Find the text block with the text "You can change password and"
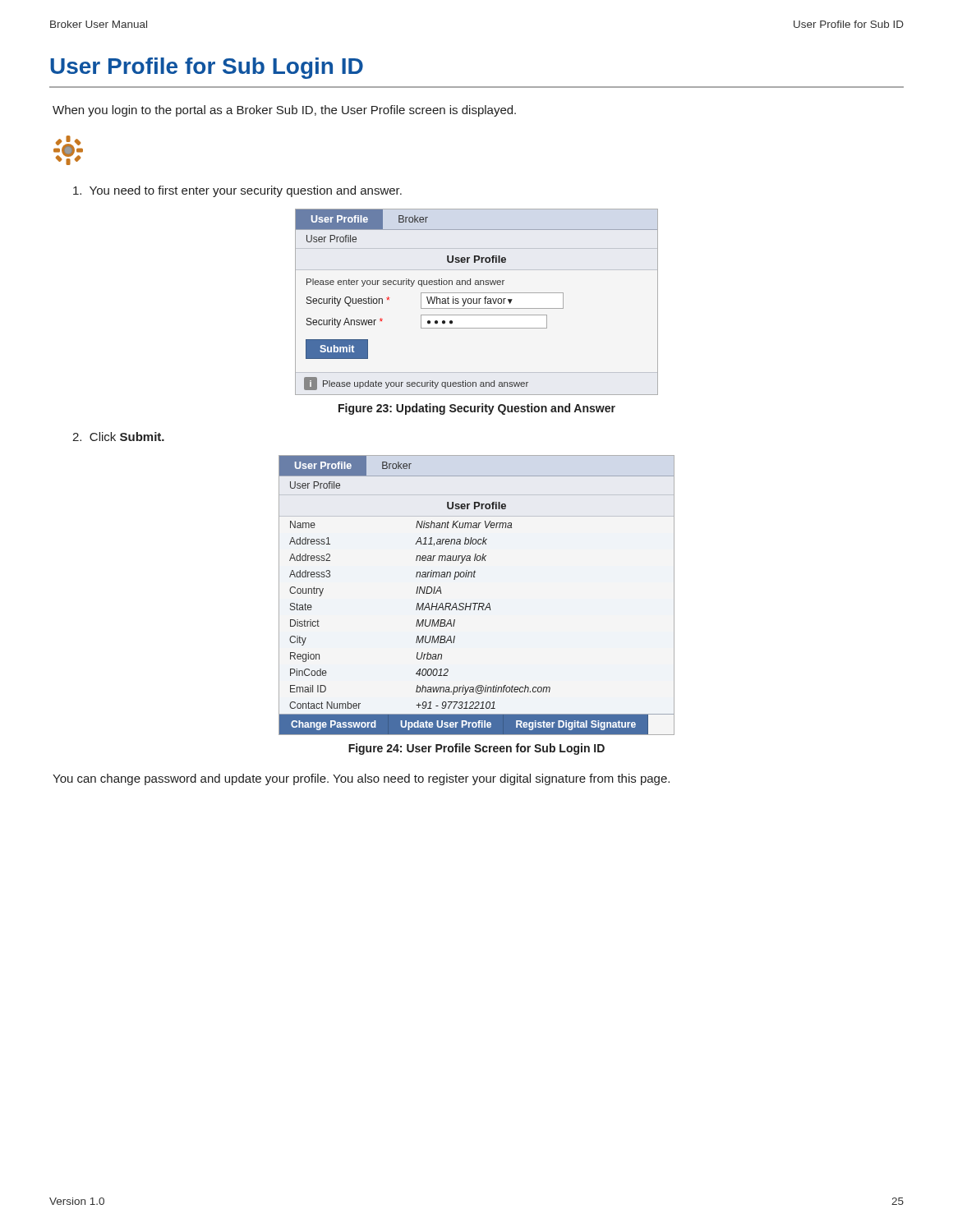The height and width of the screenshot is (1232, 953). pyautogui.click(x=362, y=778)
